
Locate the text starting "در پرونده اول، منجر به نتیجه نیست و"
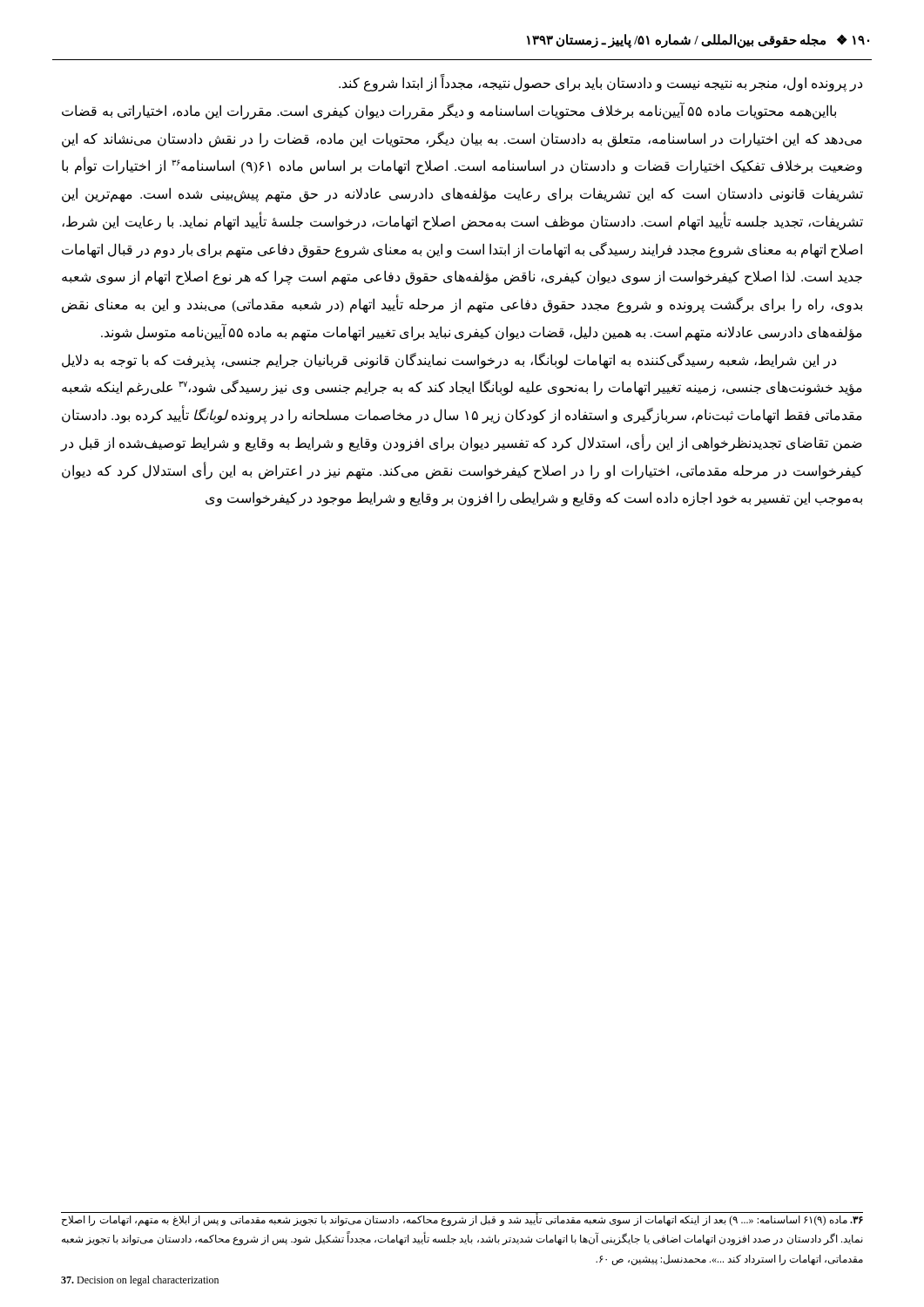(x=601, y=83)
